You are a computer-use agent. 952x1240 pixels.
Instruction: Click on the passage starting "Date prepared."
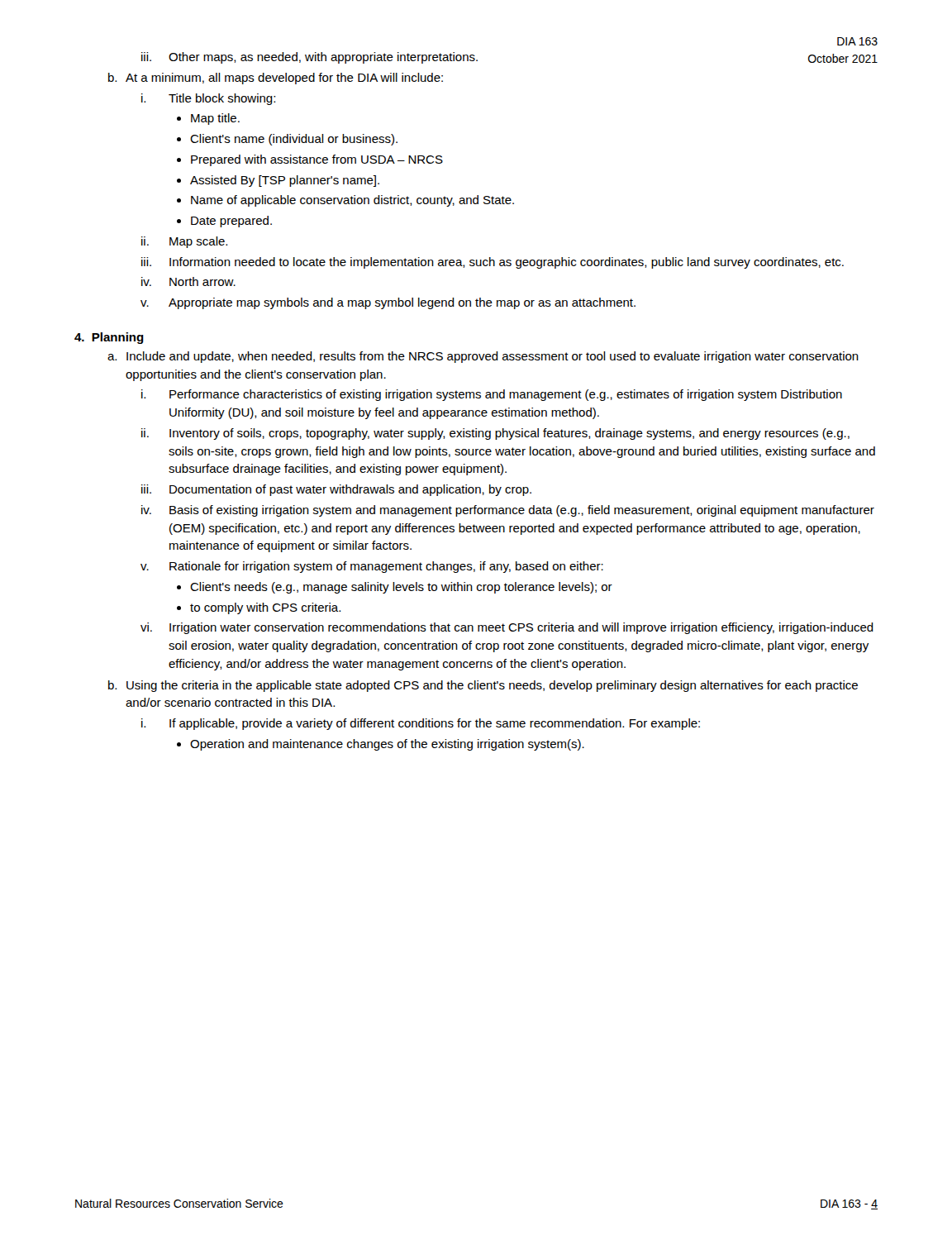pos(224,222)
